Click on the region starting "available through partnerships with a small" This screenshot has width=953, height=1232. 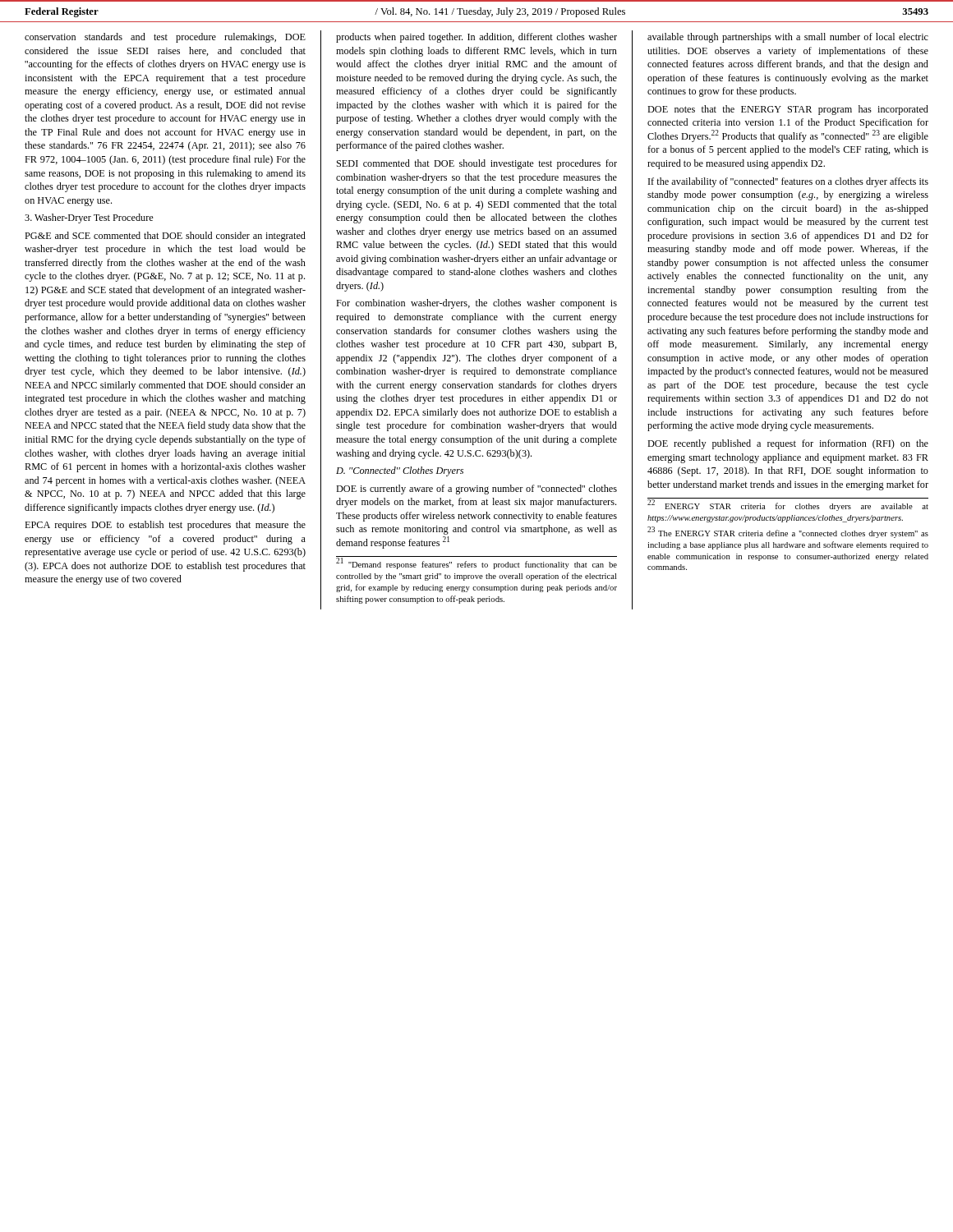(x=788, y=64)
